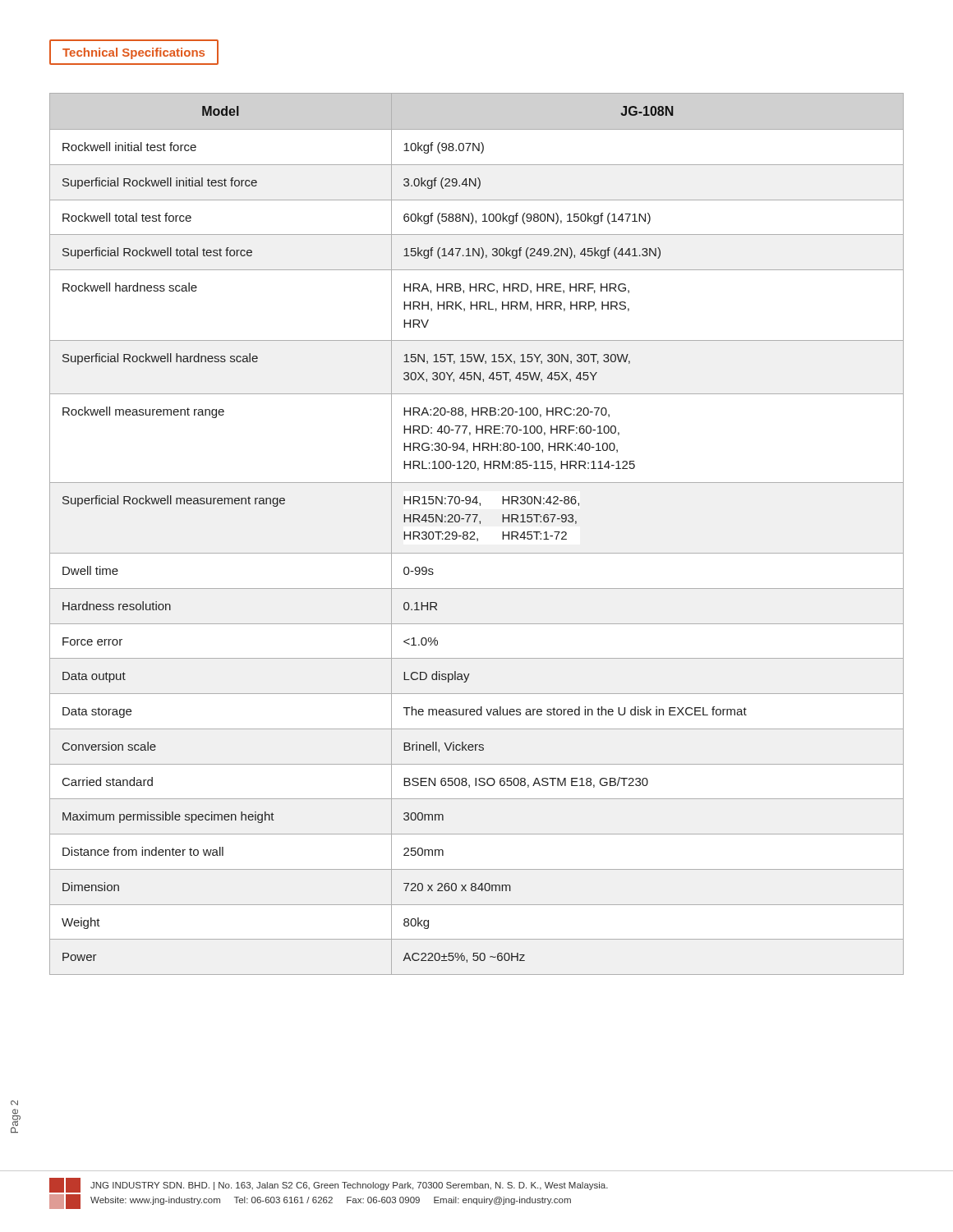Select the section header with the text "Technical Specifications"
953x1232 pixels.
[134, 52]
